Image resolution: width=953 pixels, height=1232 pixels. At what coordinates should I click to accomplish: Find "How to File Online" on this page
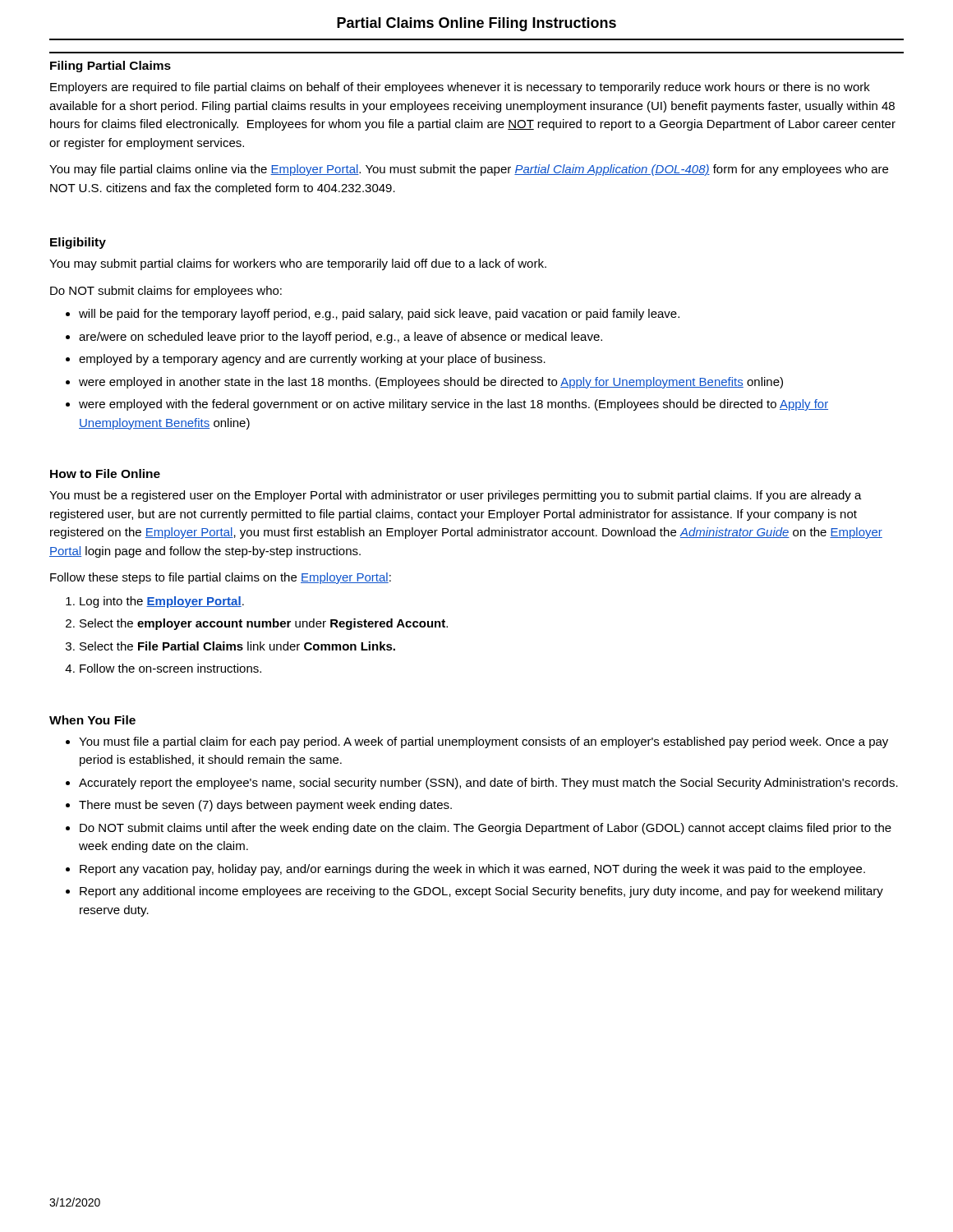(x=105, y=474)
